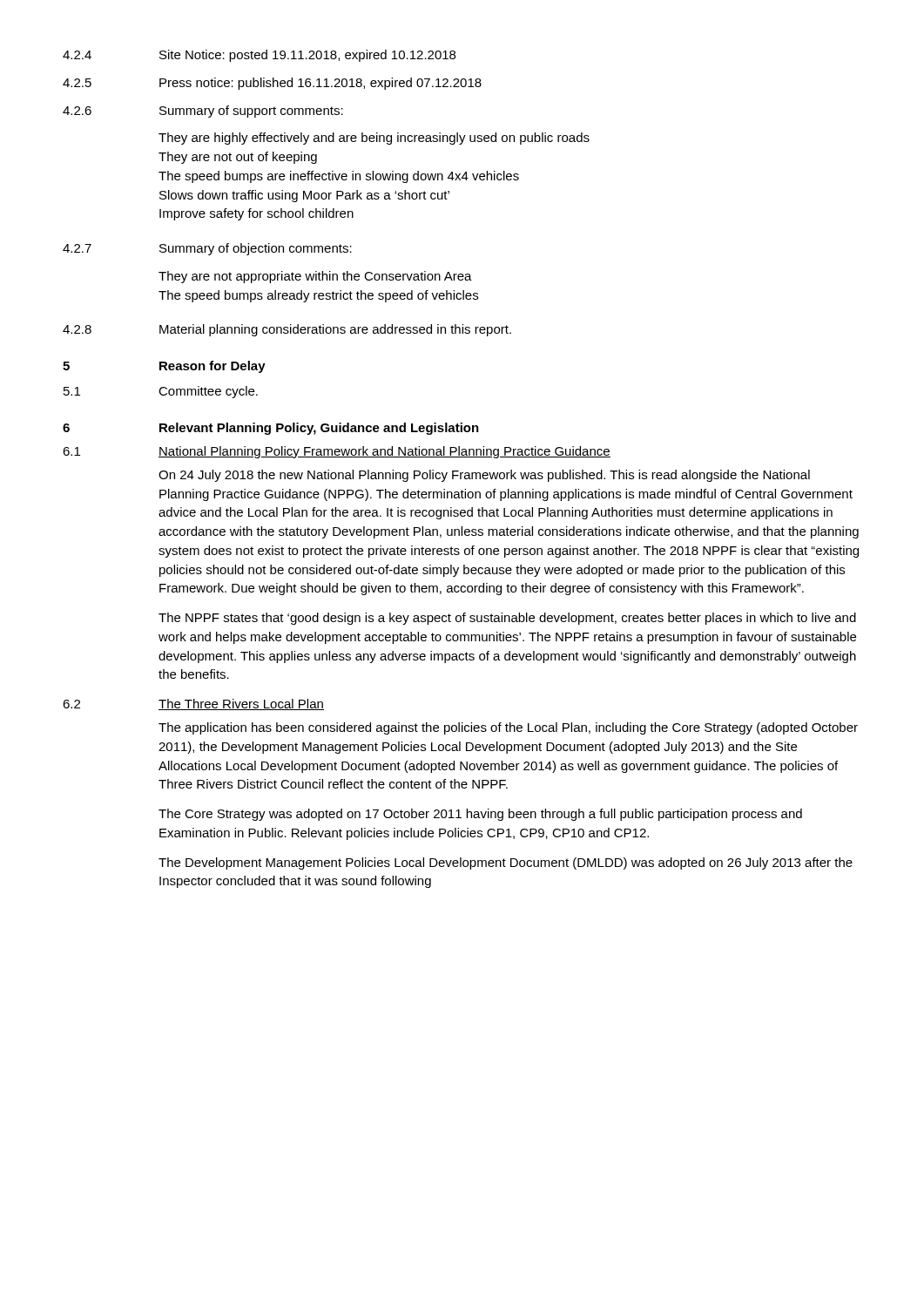This screenshot has height=1307, width=924.
Task: Find the region starting "4.2.4 Site Notice: posted 19.11.2018, expired"
Action: click(x=462, y=55)
